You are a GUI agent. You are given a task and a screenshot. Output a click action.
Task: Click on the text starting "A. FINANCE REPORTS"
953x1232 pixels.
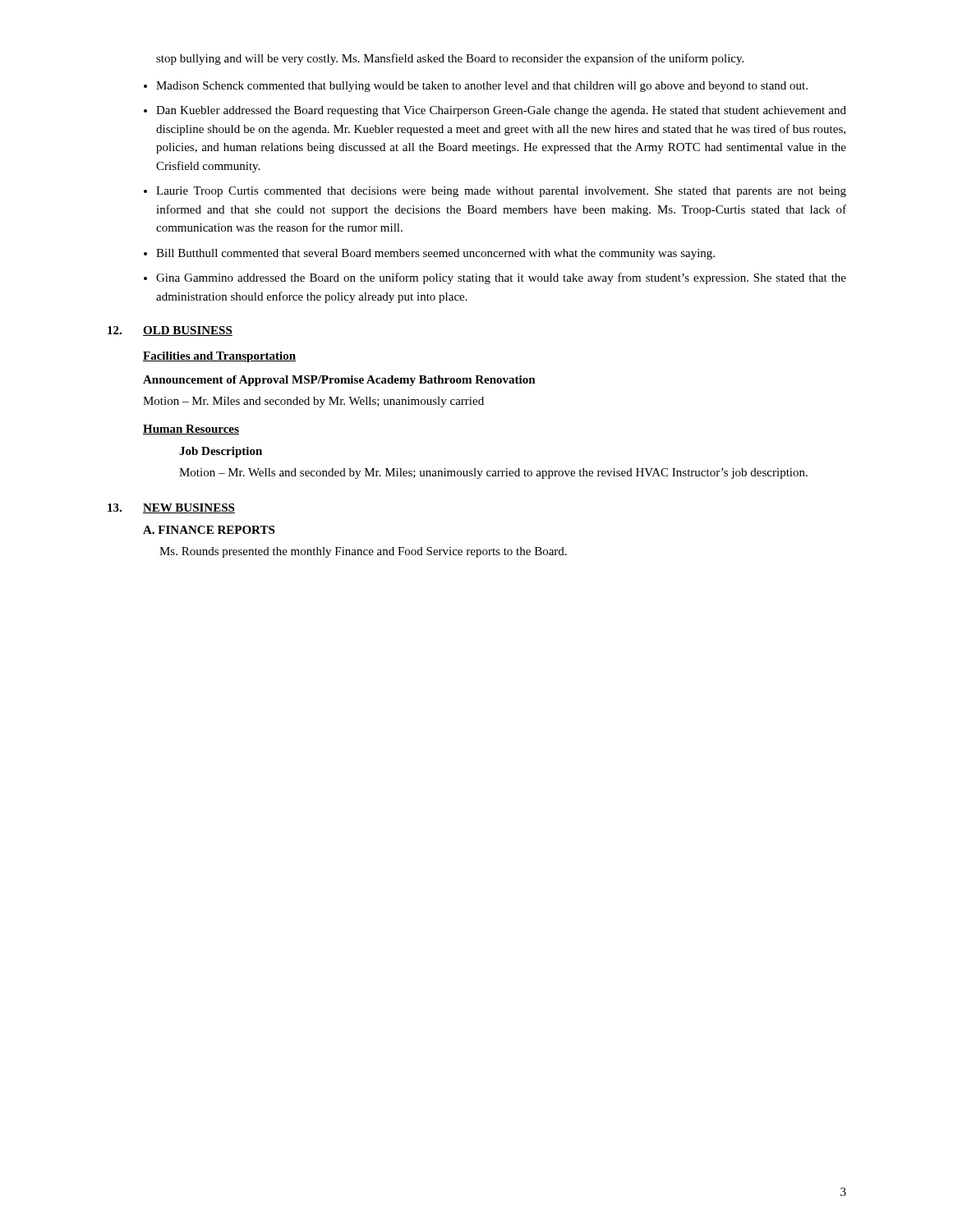click(x=209, y=530)
